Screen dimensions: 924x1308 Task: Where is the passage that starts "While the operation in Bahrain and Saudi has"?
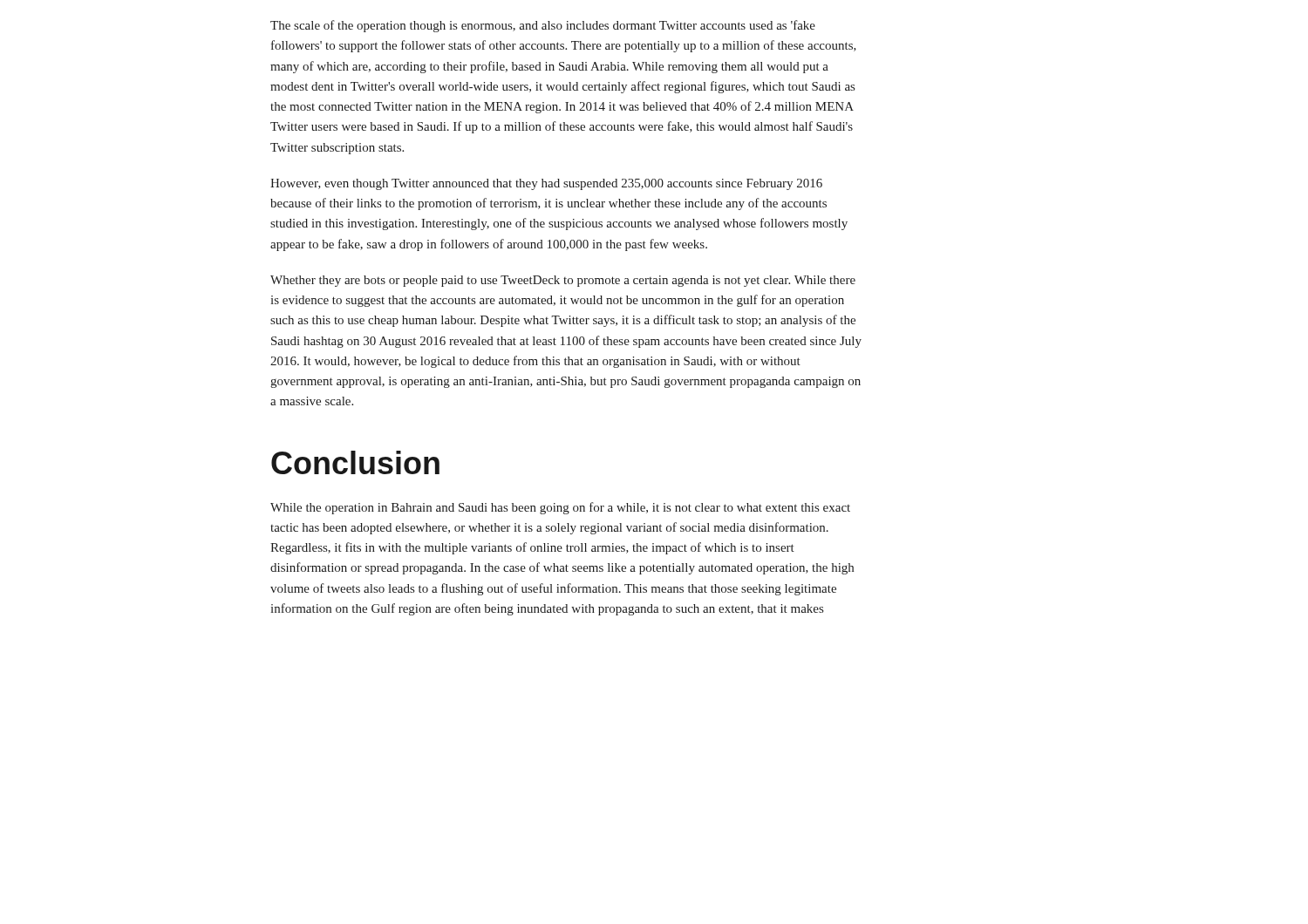click(x=562, y=558)
